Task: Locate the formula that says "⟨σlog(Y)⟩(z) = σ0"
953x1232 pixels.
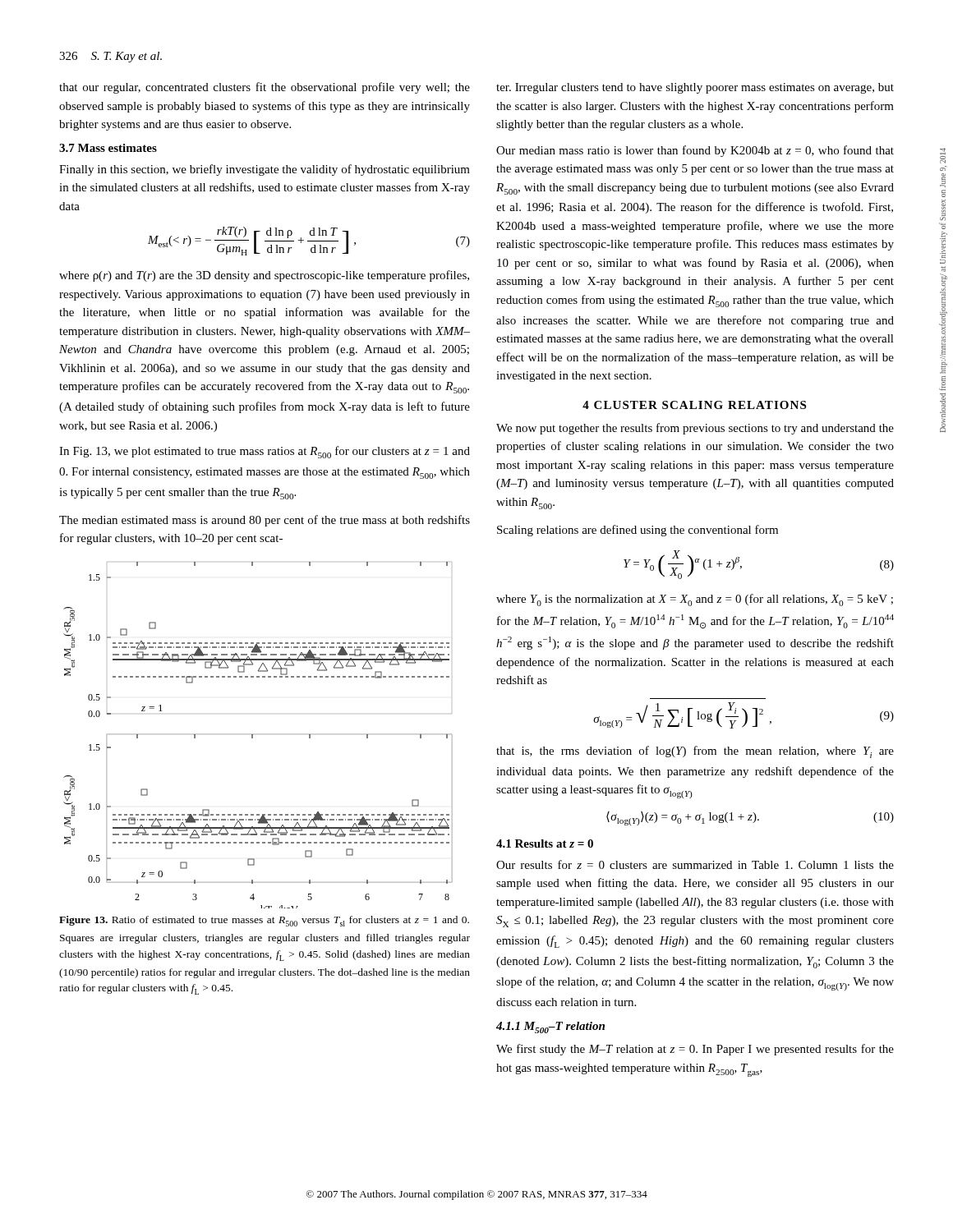Action: click(695, 817)
